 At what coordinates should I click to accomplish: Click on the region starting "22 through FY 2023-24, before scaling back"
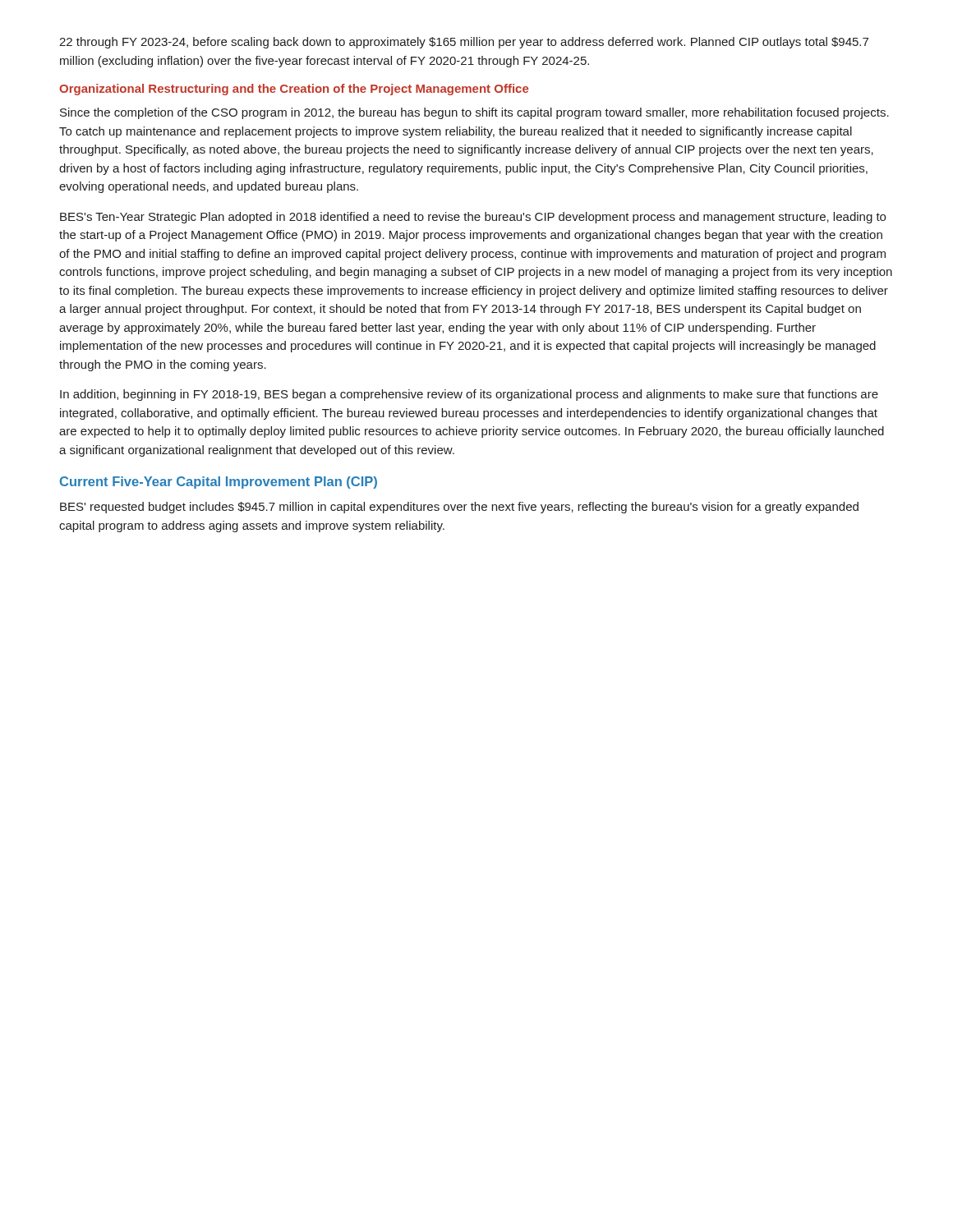coord(464,51)
